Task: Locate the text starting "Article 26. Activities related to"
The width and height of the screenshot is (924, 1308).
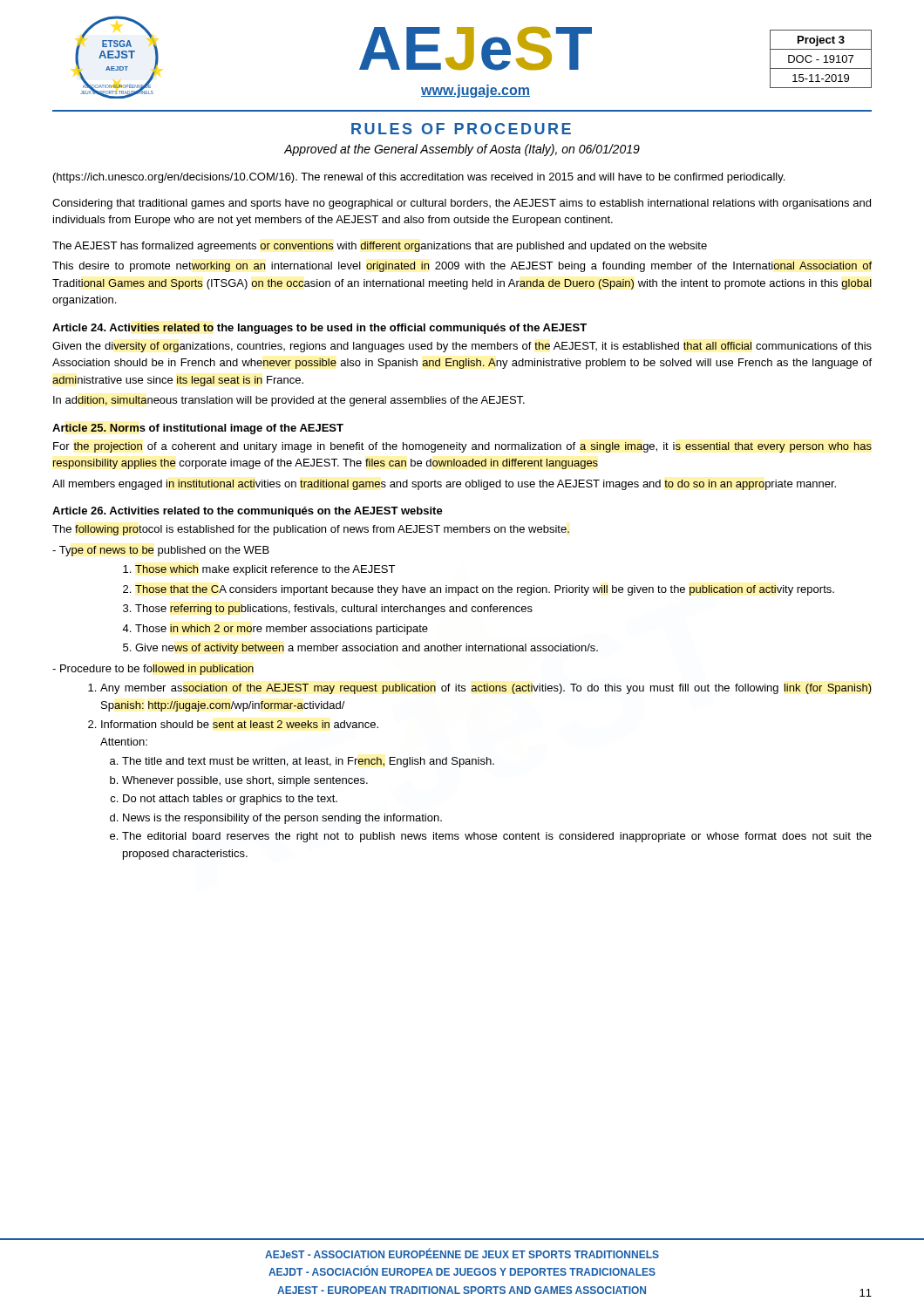Action: point(247,511)
